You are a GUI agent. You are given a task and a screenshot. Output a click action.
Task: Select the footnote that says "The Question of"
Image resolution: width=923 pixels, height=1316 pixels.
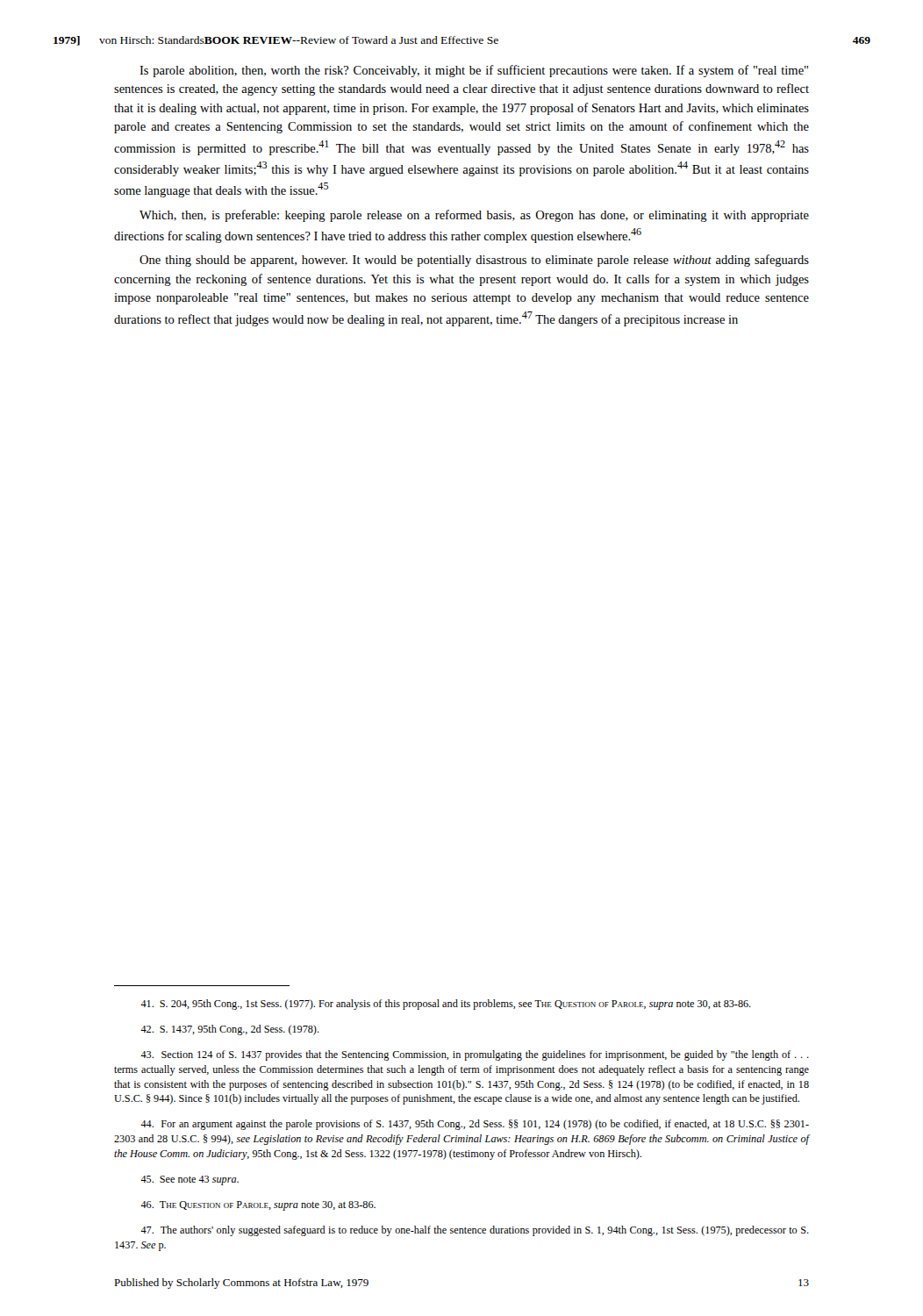point(258,1206)
